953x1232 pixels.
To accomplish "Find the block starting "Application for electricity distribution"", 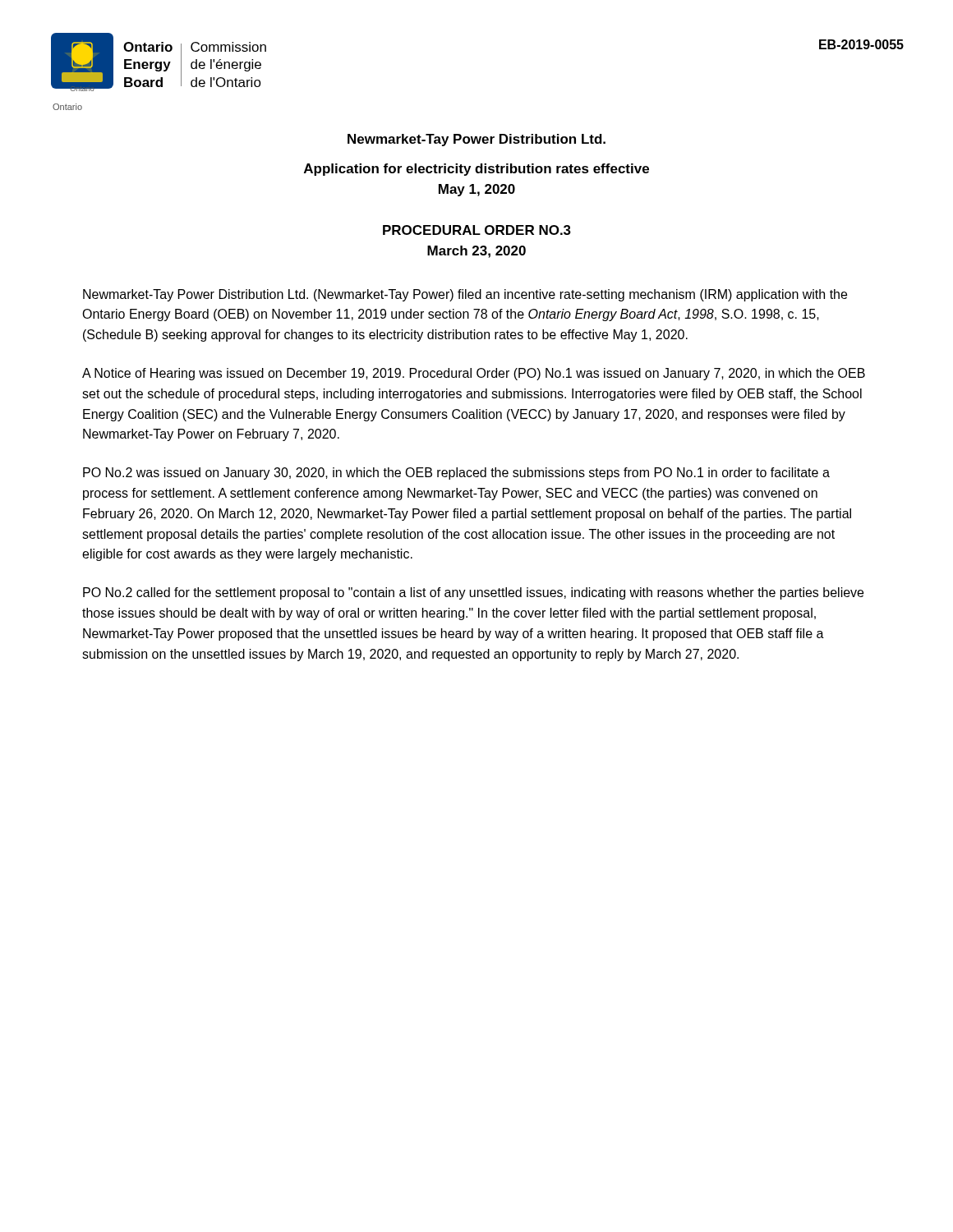I will [x=476, y=179].
